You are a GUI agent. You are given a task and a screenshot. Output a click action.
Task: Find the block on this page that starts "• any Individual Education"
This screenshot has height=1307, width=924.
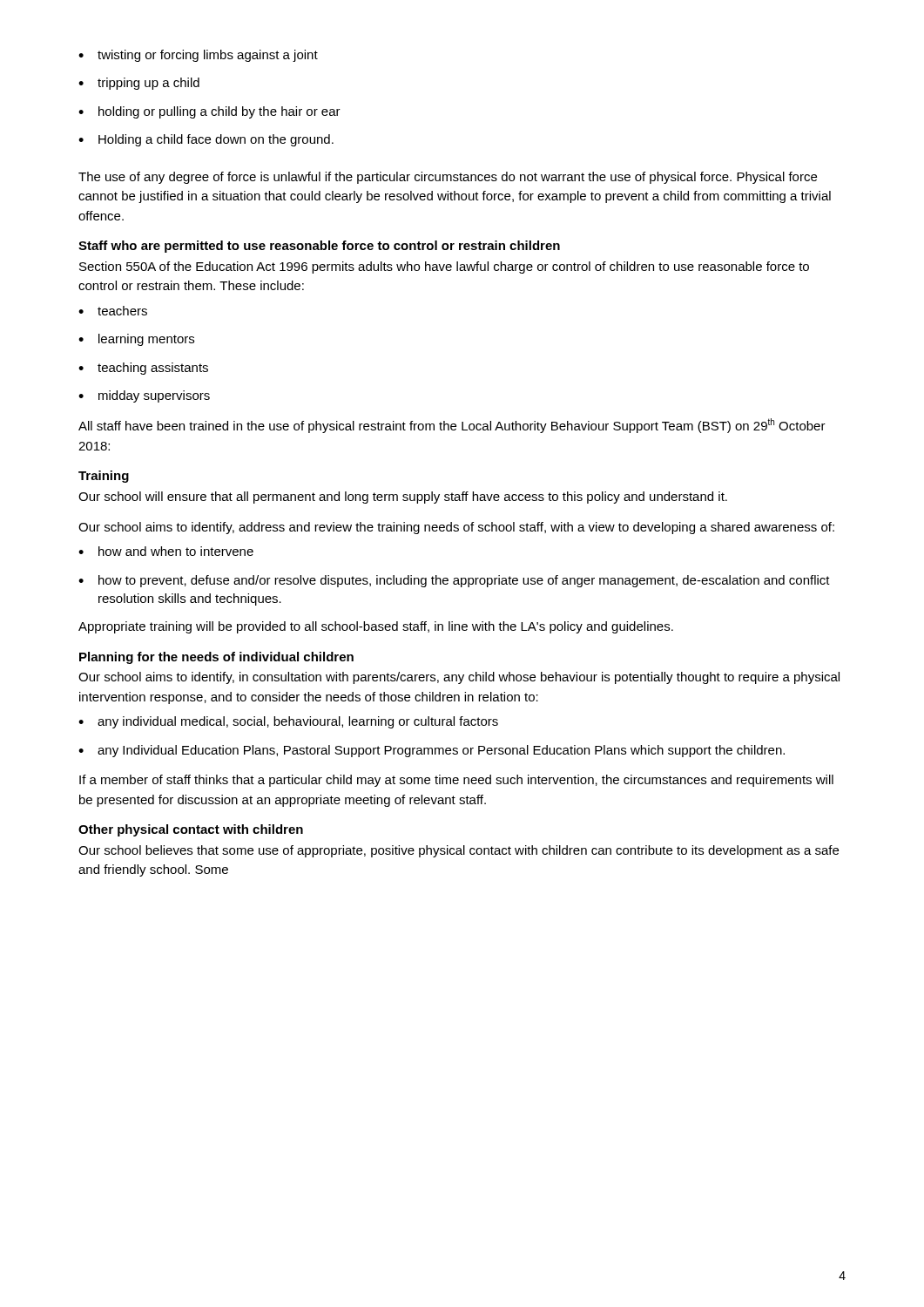(462, 751)
